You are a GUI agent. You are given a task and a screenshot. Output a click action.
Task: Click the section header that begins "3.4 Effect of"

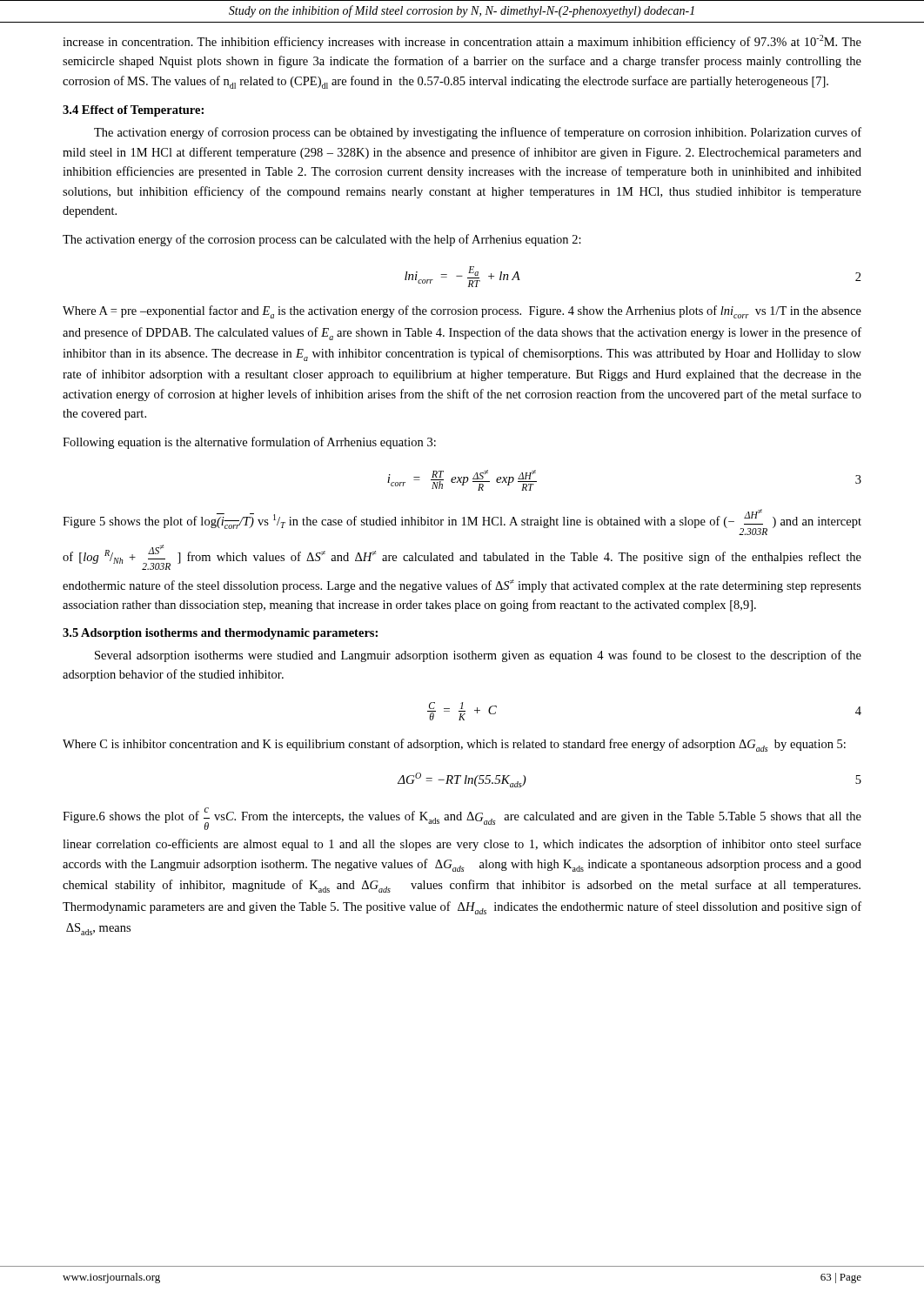[134, 110]
